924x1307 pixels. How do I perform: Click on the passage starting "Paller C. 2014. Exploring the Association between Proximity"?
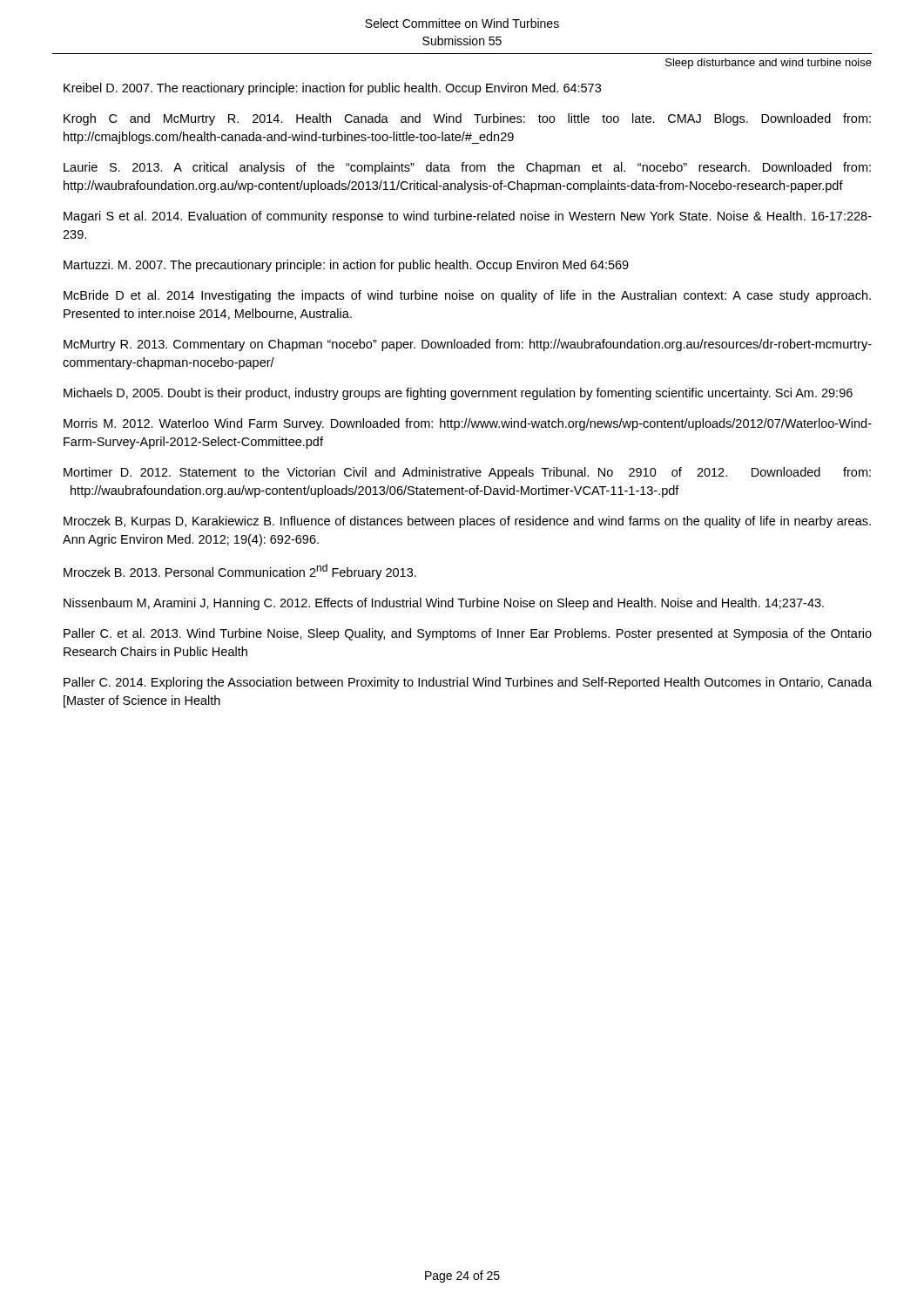(467, 692)
